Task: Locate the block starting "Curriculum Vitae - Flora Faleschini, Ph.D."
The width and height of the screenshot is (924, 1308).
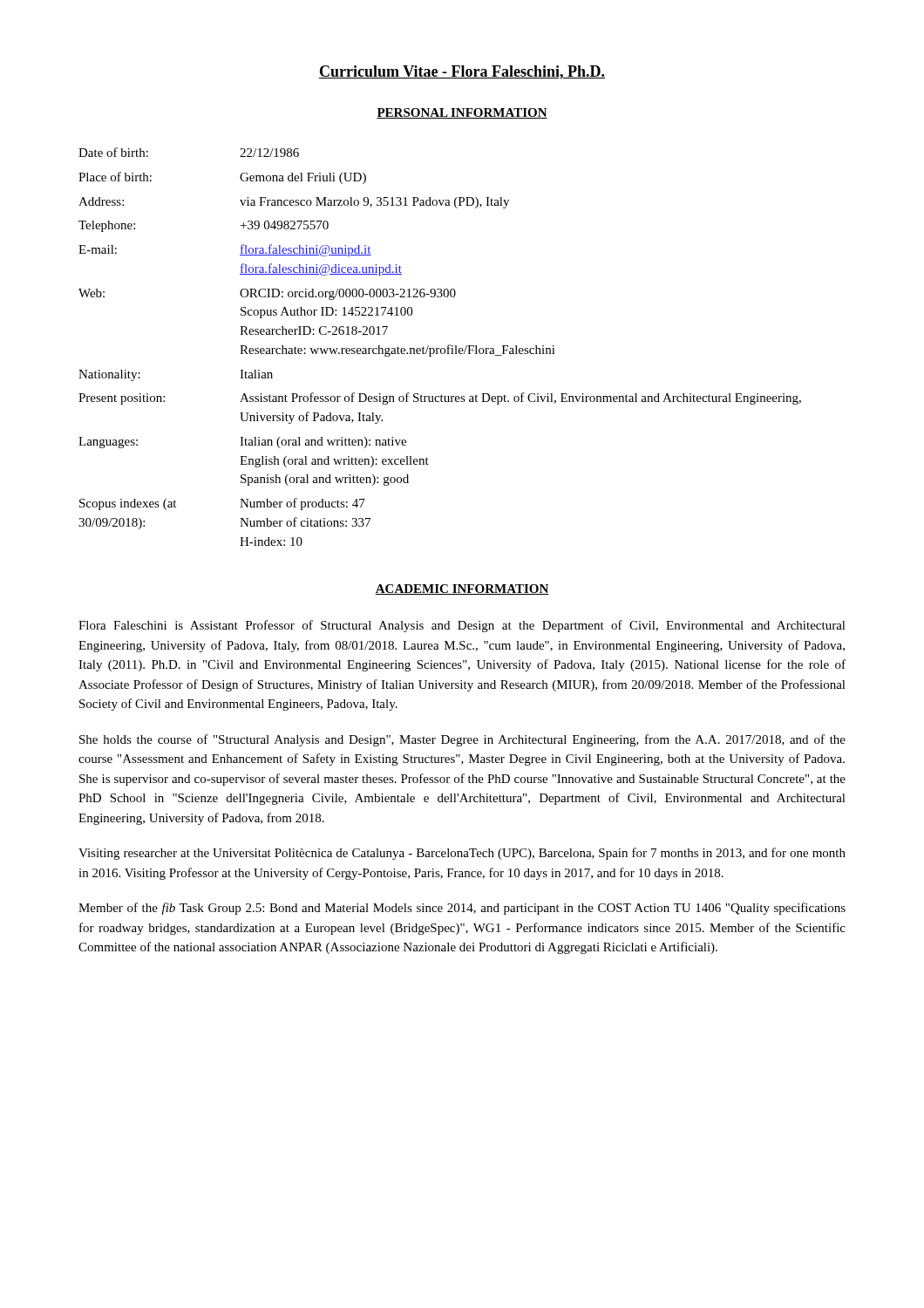Action: 462,71
